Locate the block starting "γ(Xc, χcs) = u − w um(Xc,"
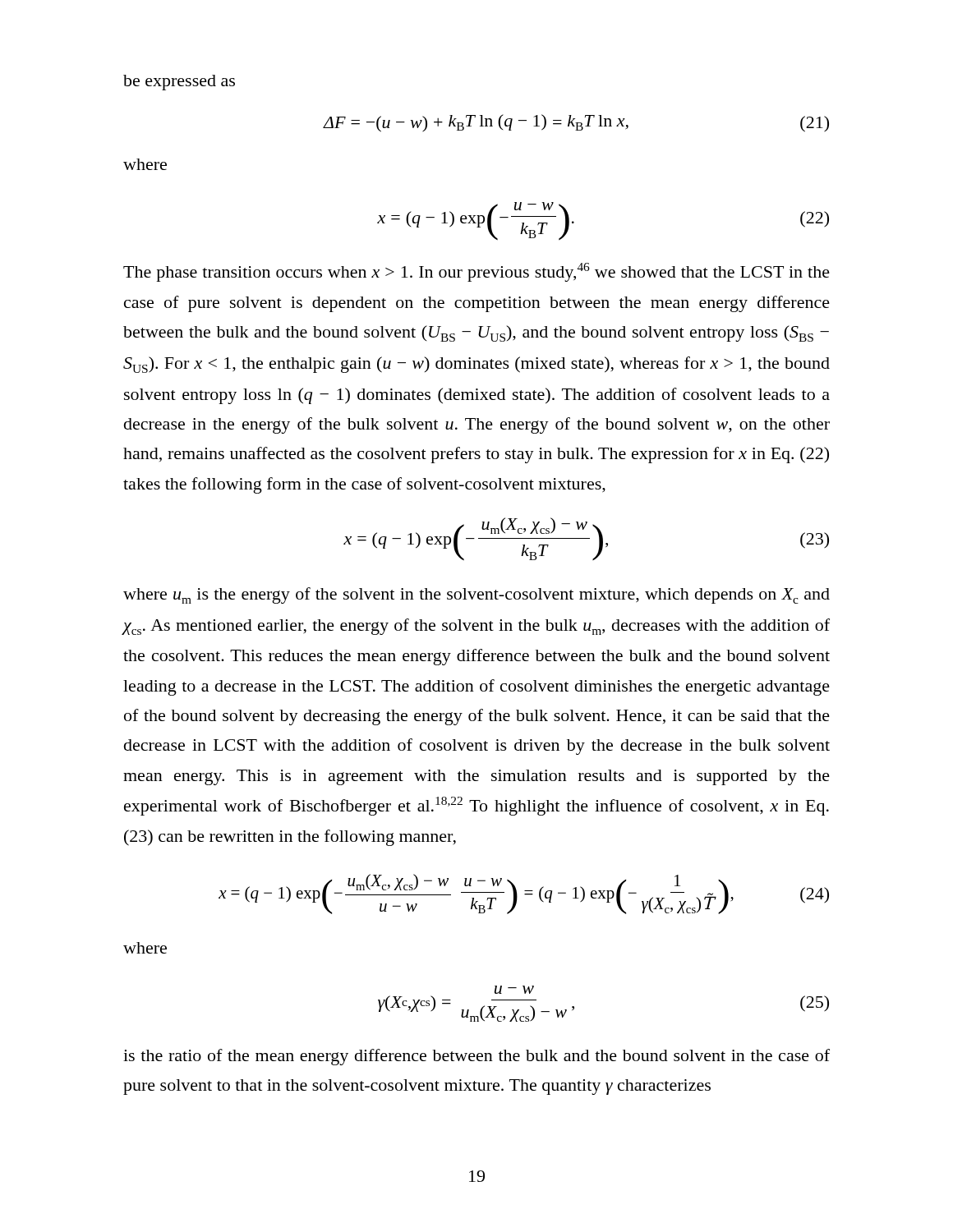The width and height of the screenshot is (953, 1232). (x=476, y=1002)
